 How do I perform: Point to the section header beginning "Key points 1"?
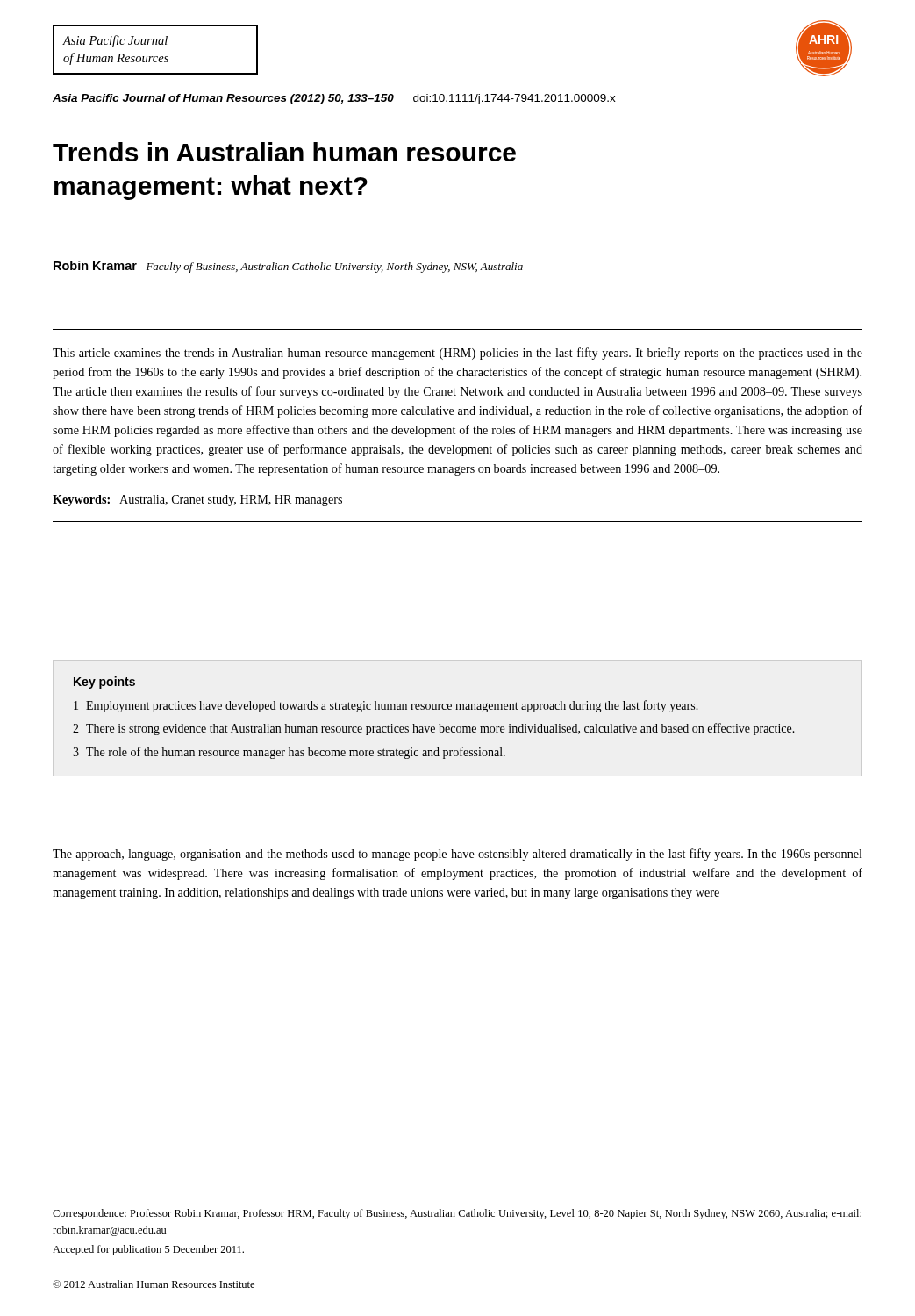pyautogui.click(x=458, y=718)
